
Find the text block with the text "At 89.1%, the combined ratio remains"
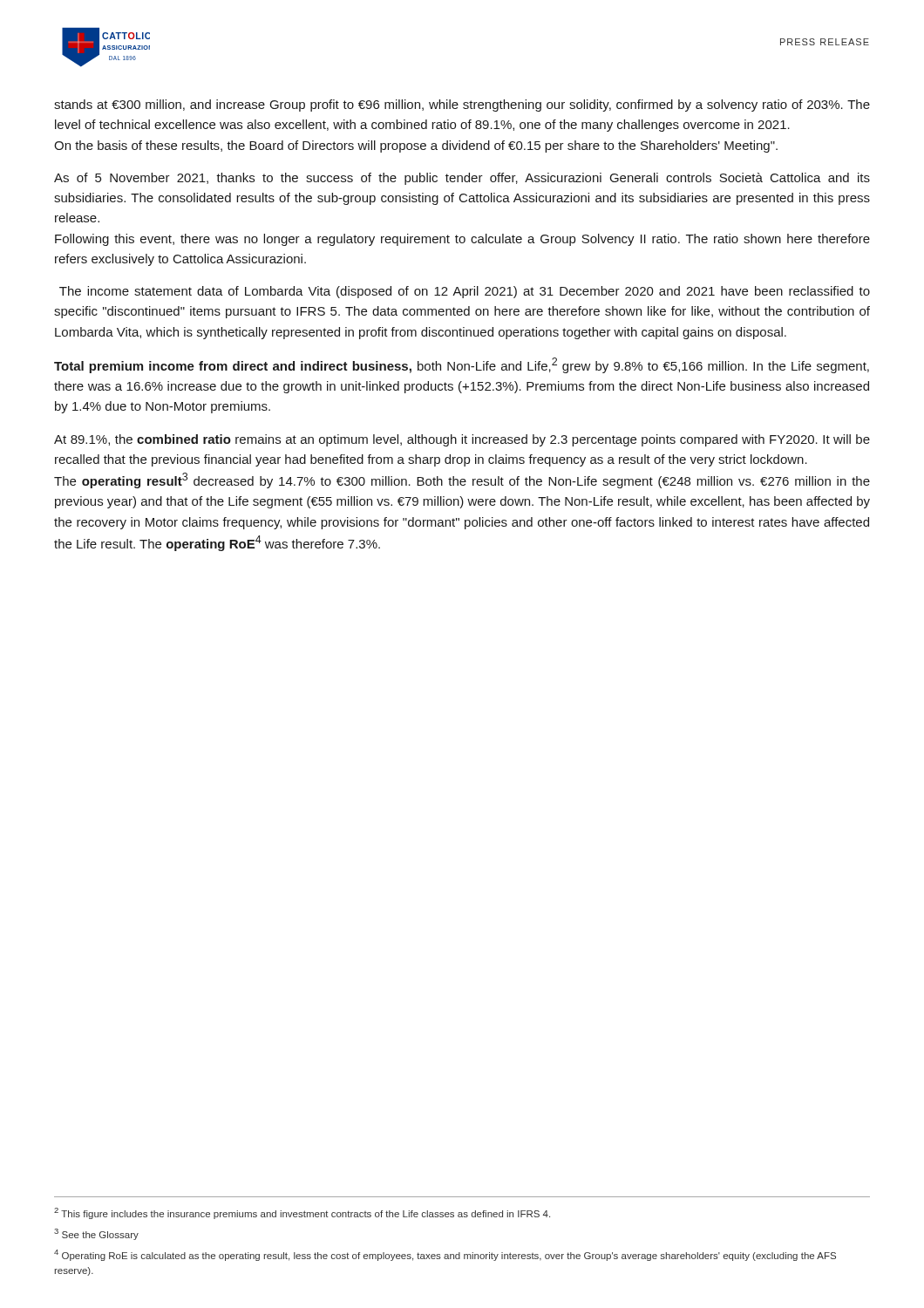click(x=462, y=491)
